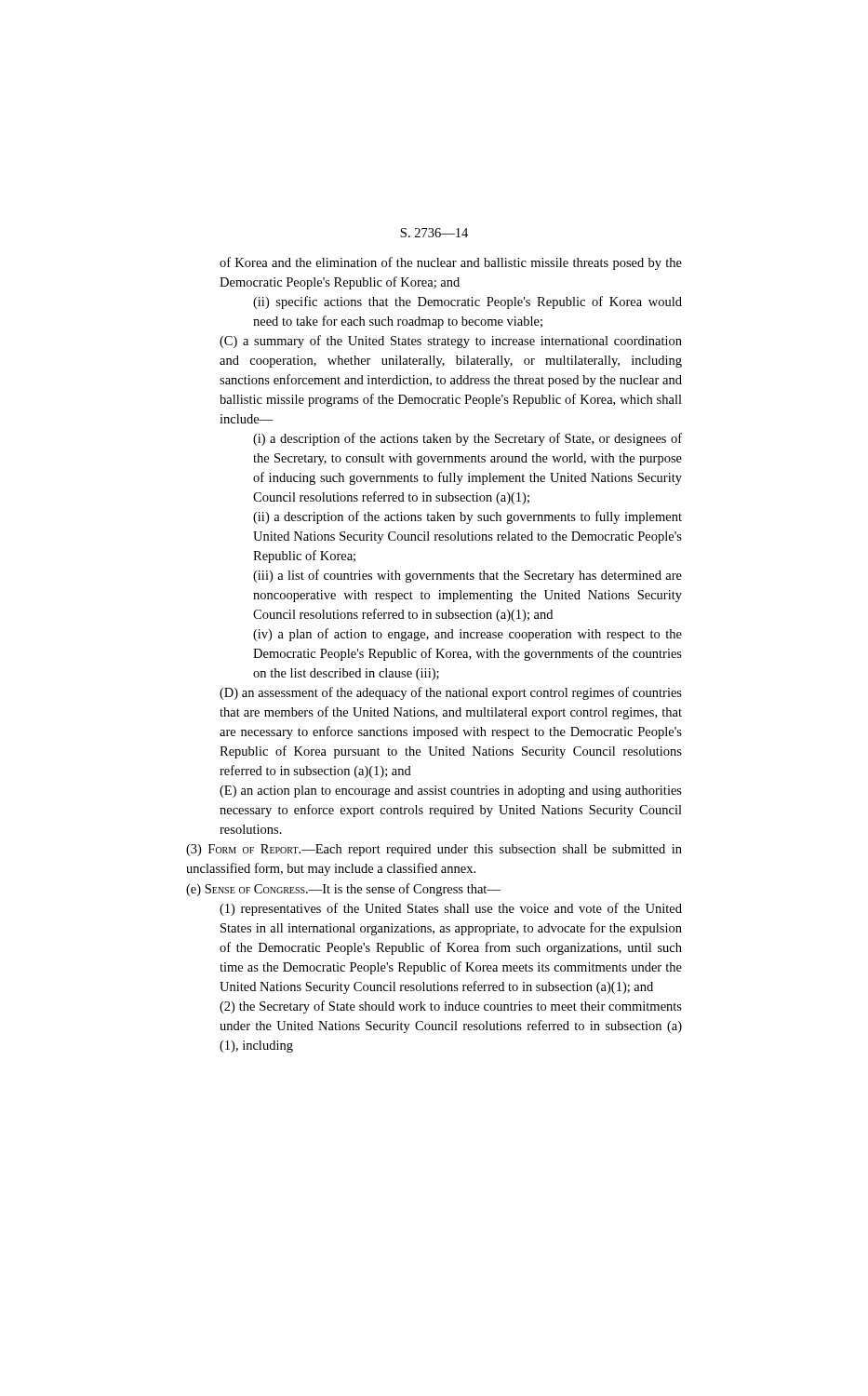Image resolution: width=868 pixels, height=1396 pixels.
Task: Click on the block starting "(C) a summary of the United States strategy"
Action: (451, 380)
